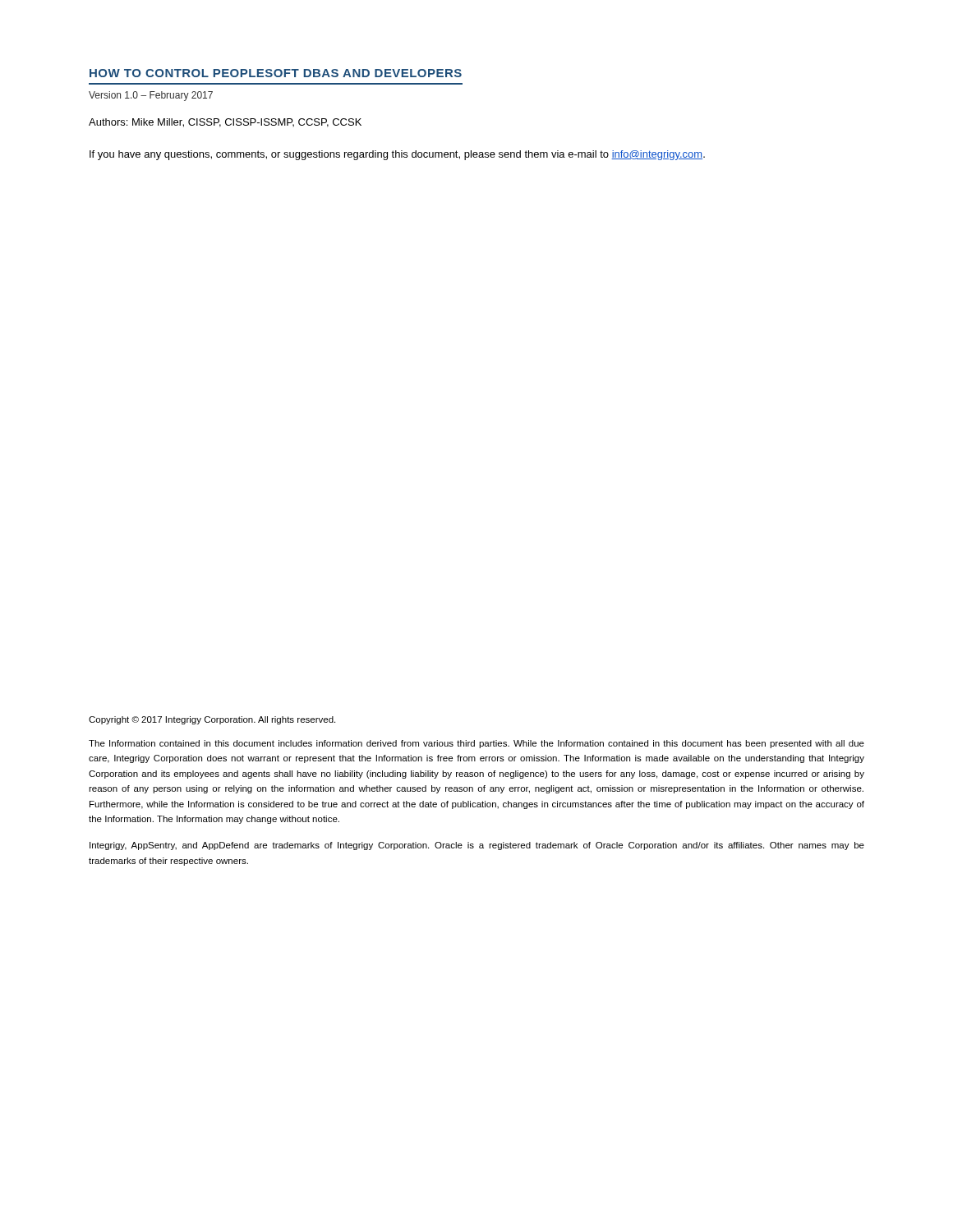The image size is (953, 1232).
Task: Click on the region starting "HOW TO CONTROL PEOPLESOFT DBAS AND"
Action: click(x=275, y=75)
